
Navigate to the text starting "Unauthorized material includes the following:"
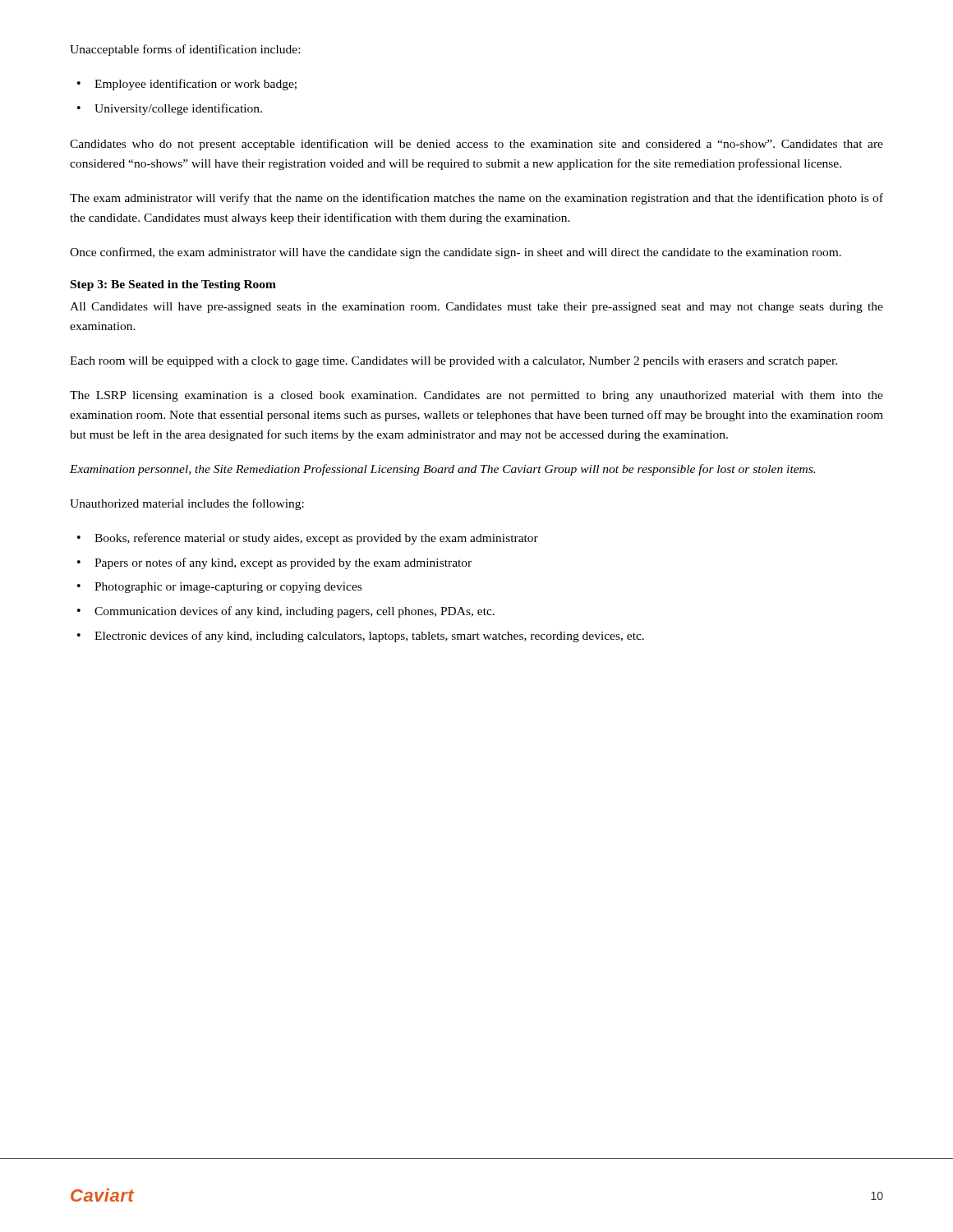pos(187,503)
